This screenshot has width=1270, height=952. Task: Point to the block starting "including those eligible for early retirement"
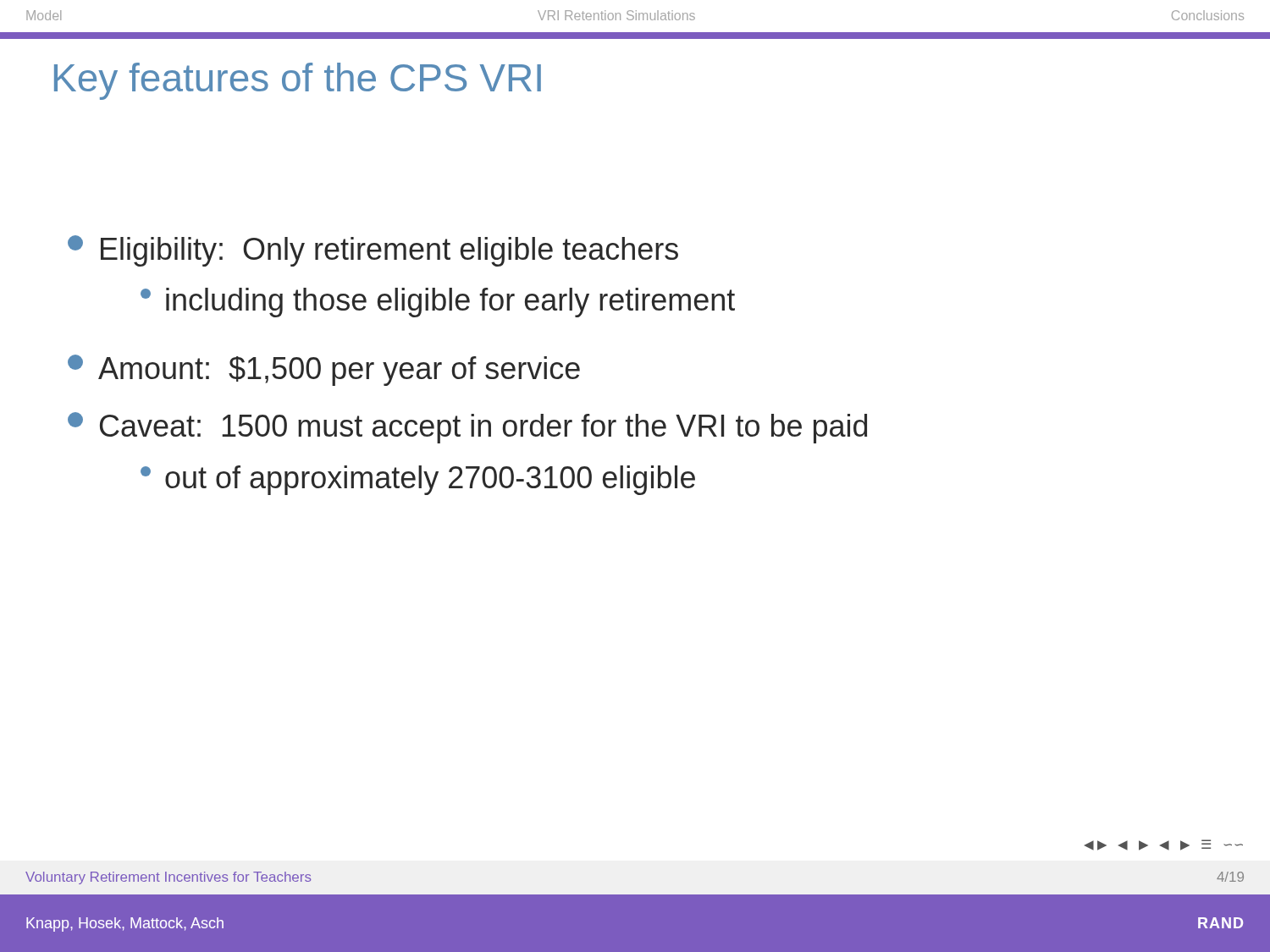(438, 301)
